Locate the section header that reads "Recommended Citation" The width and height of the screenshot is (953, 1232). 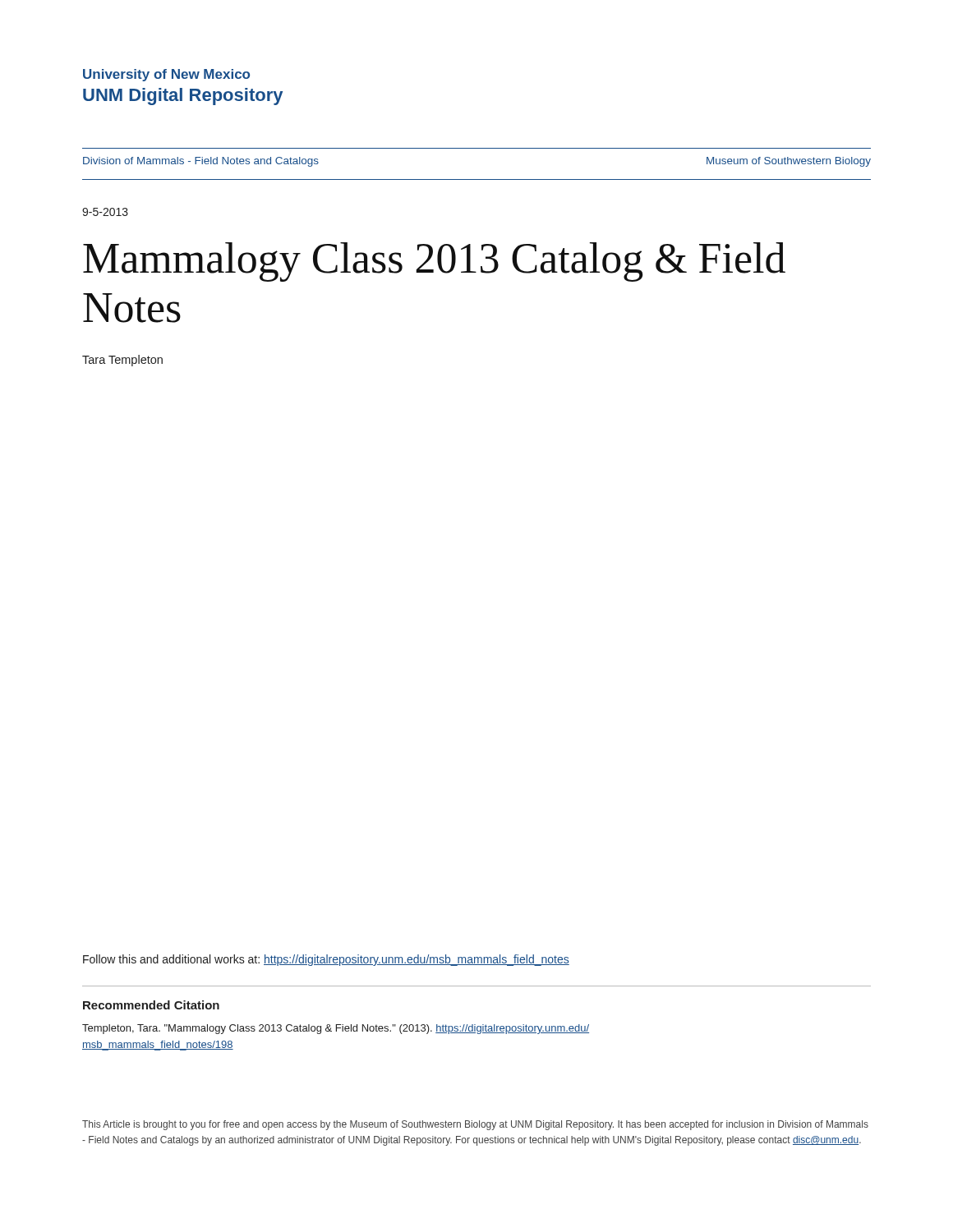pos(151,1005)
